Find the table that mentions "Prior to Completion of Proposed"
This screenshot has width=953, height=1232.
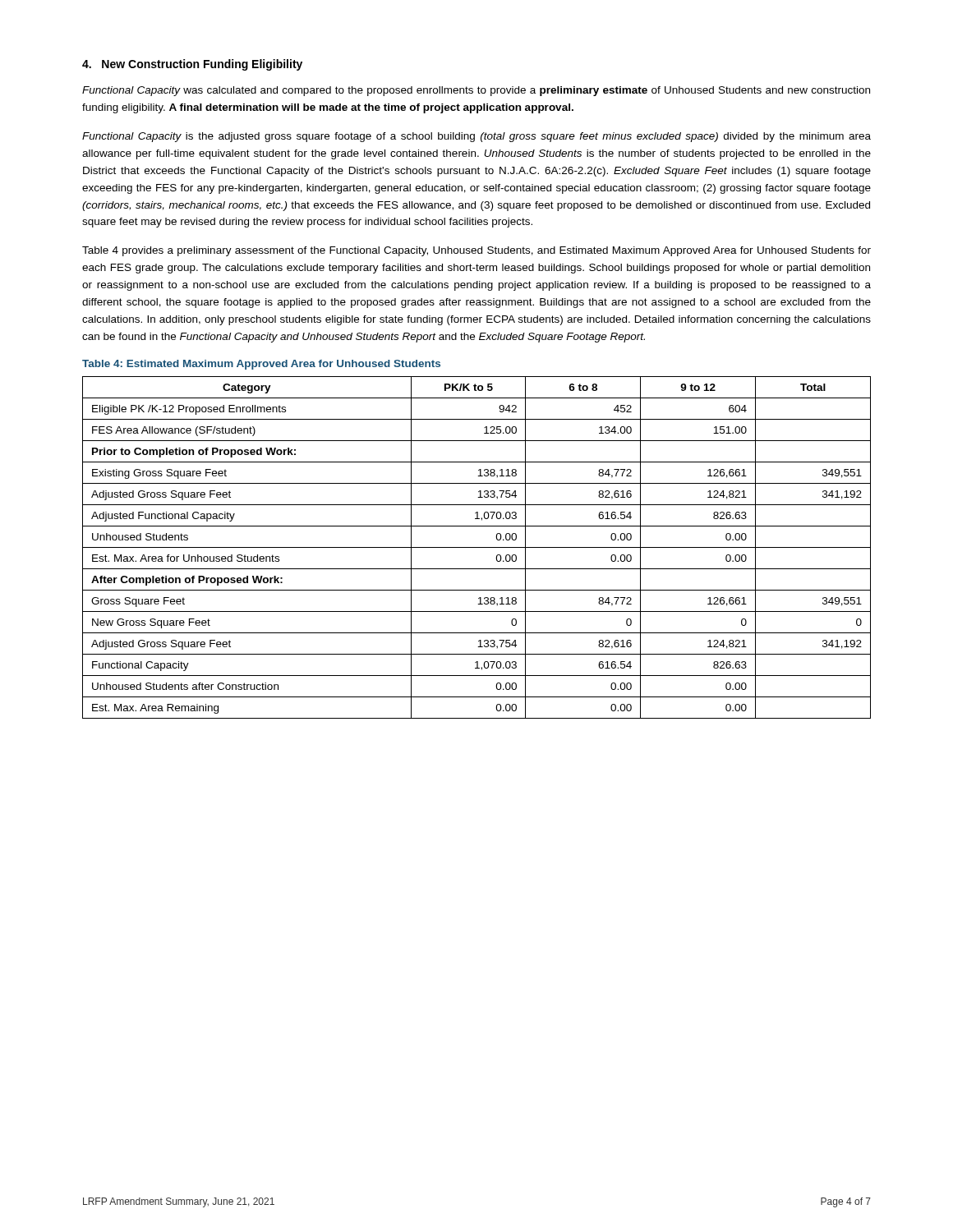(x=476, y=547)
